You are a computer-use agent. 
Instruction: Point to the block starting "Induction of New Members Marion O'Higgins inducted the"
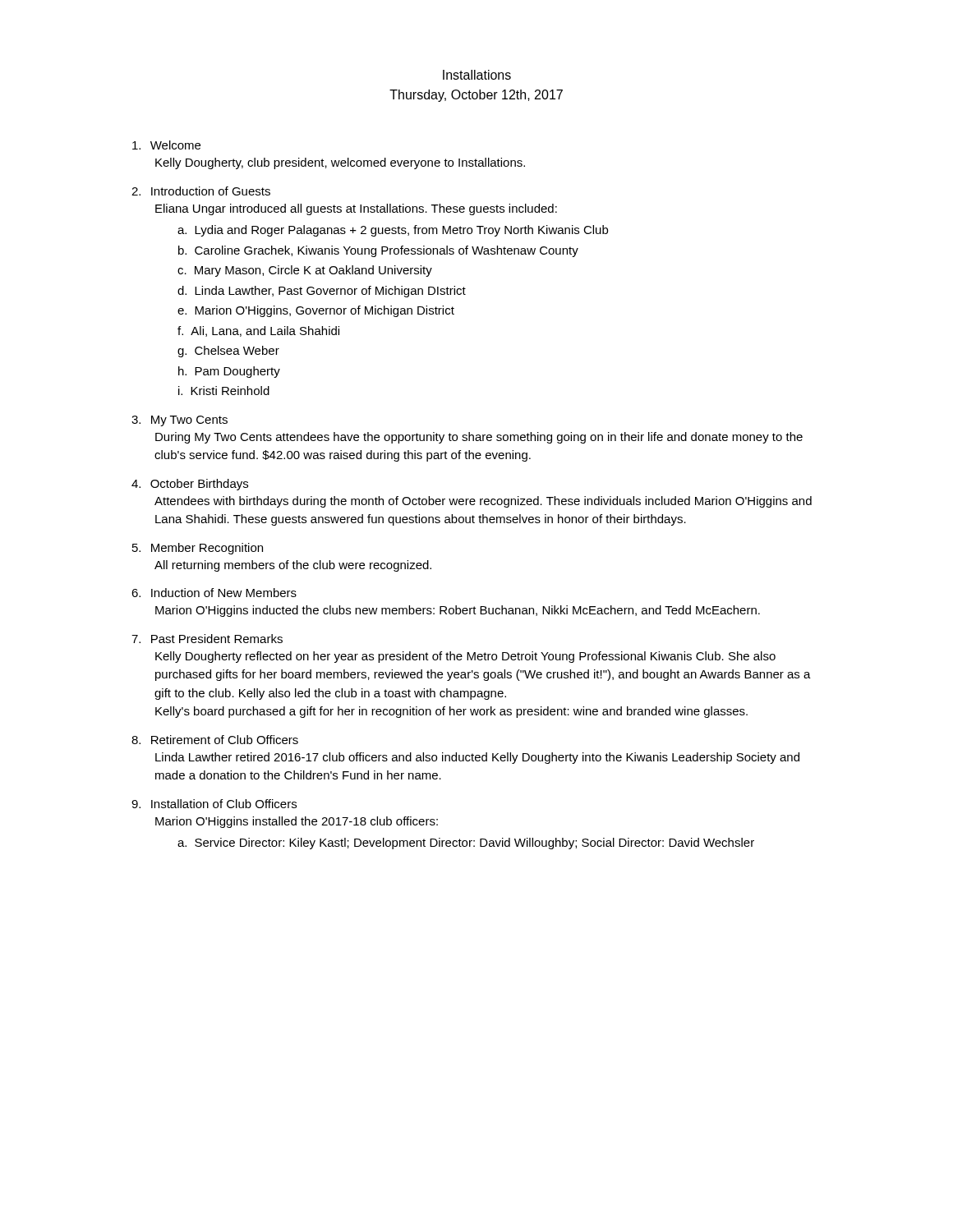484,603
